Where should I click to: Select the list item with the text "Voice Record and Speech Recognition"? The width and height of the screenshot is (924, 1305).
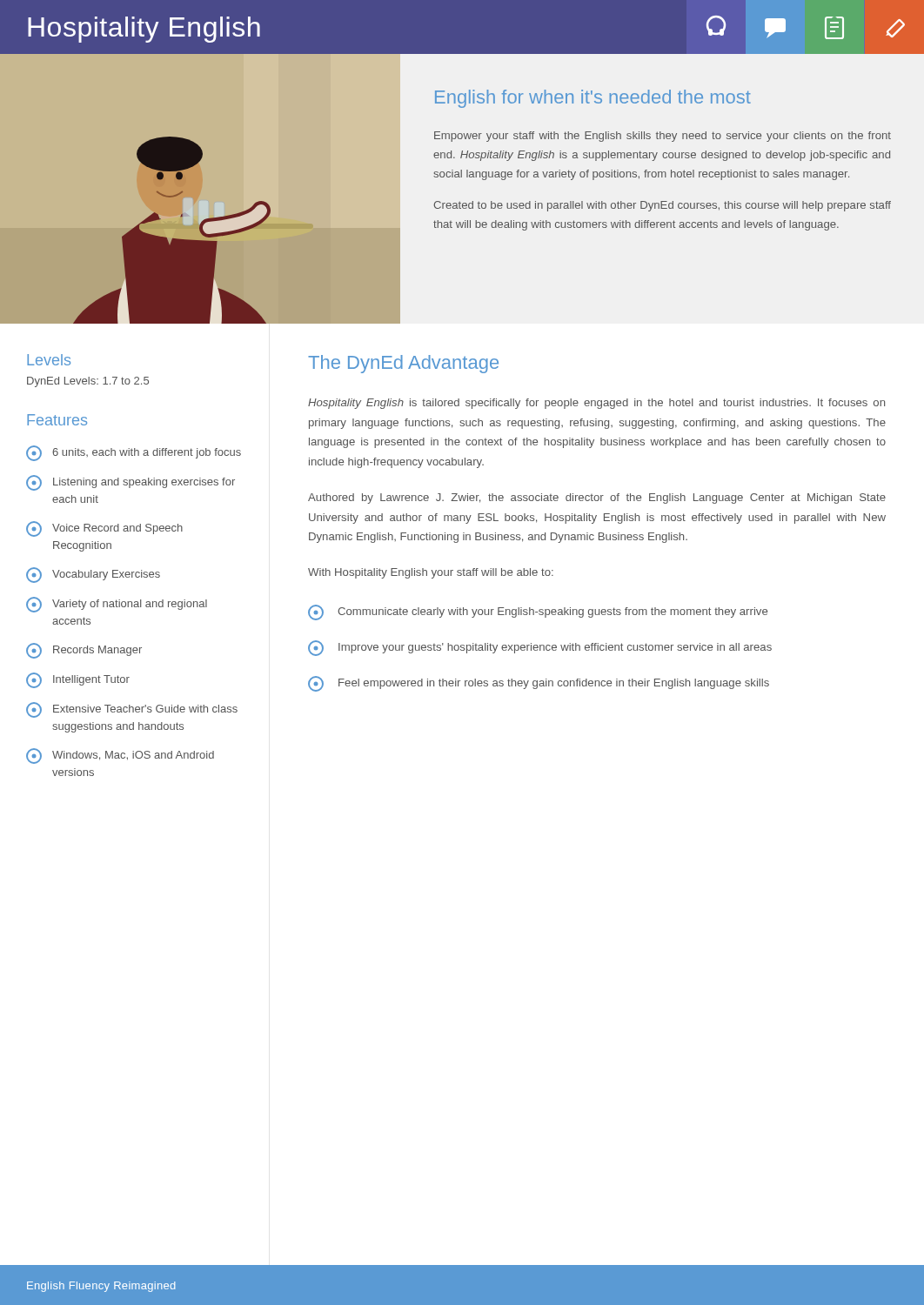[105, 536]
